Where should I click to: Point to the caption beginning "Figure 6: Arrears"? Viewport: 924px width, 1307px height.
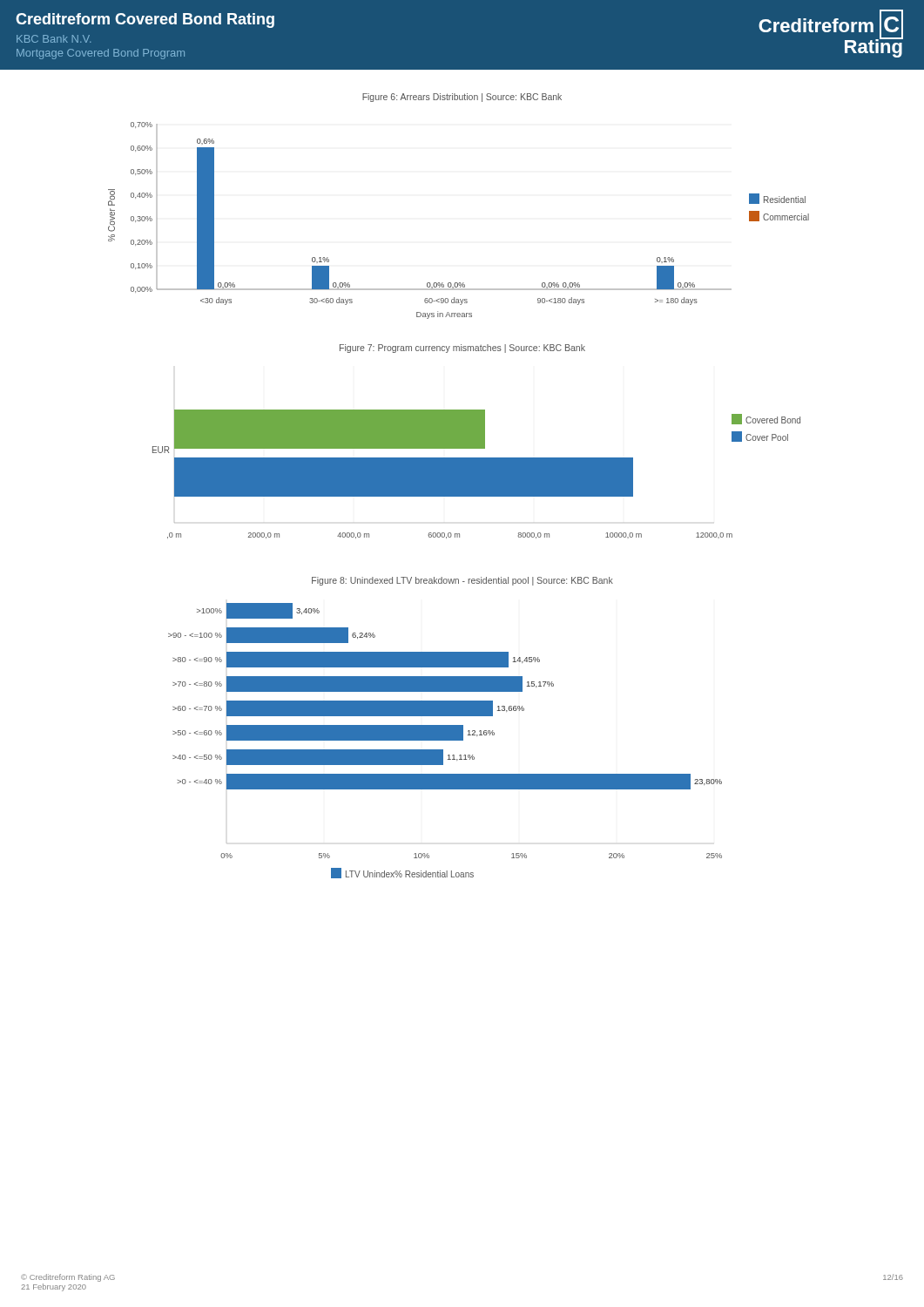tap(462, 97)
